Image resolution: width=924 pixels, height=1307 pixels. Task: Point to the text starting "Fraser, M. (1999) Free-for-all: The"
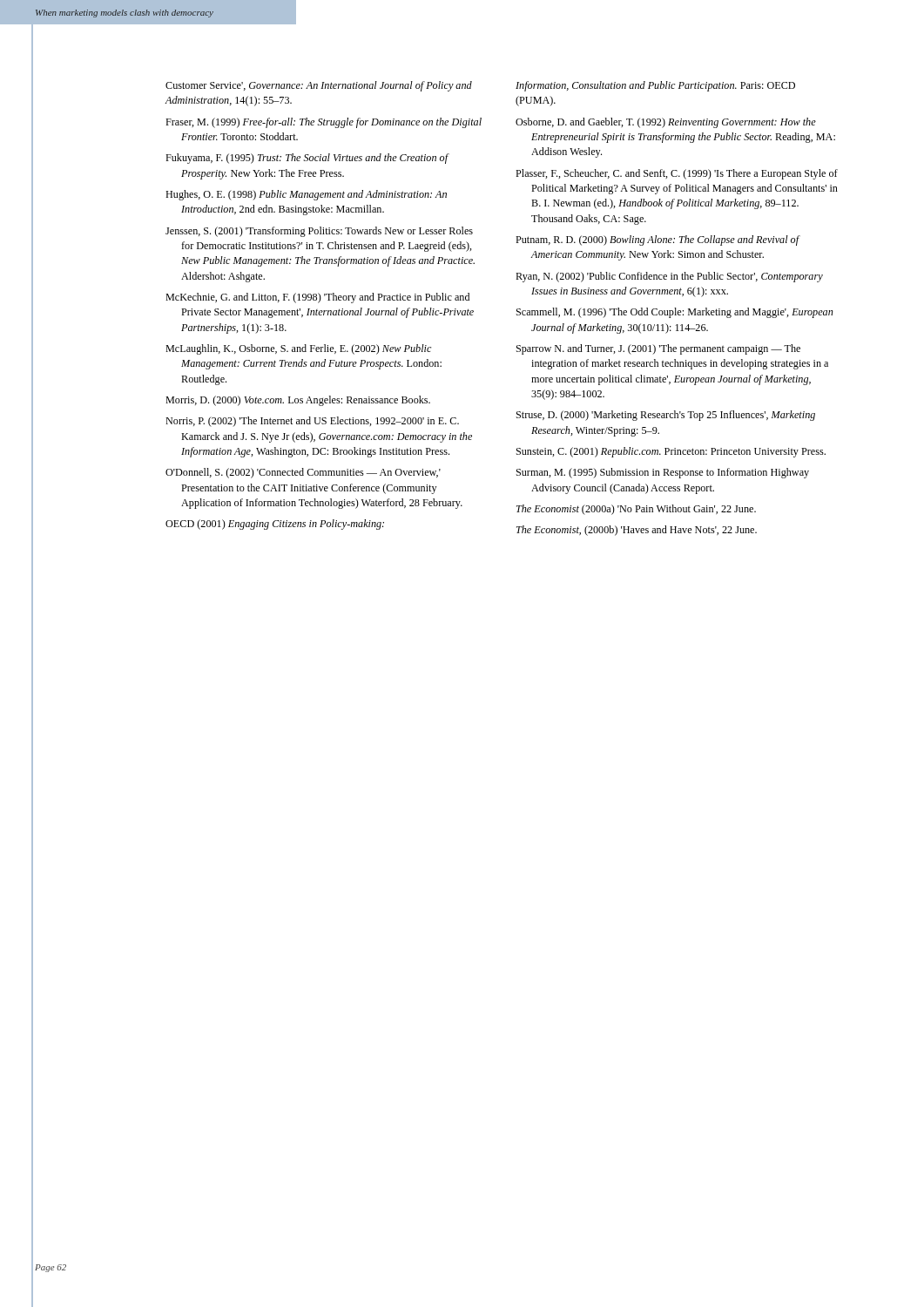(324, 129)
